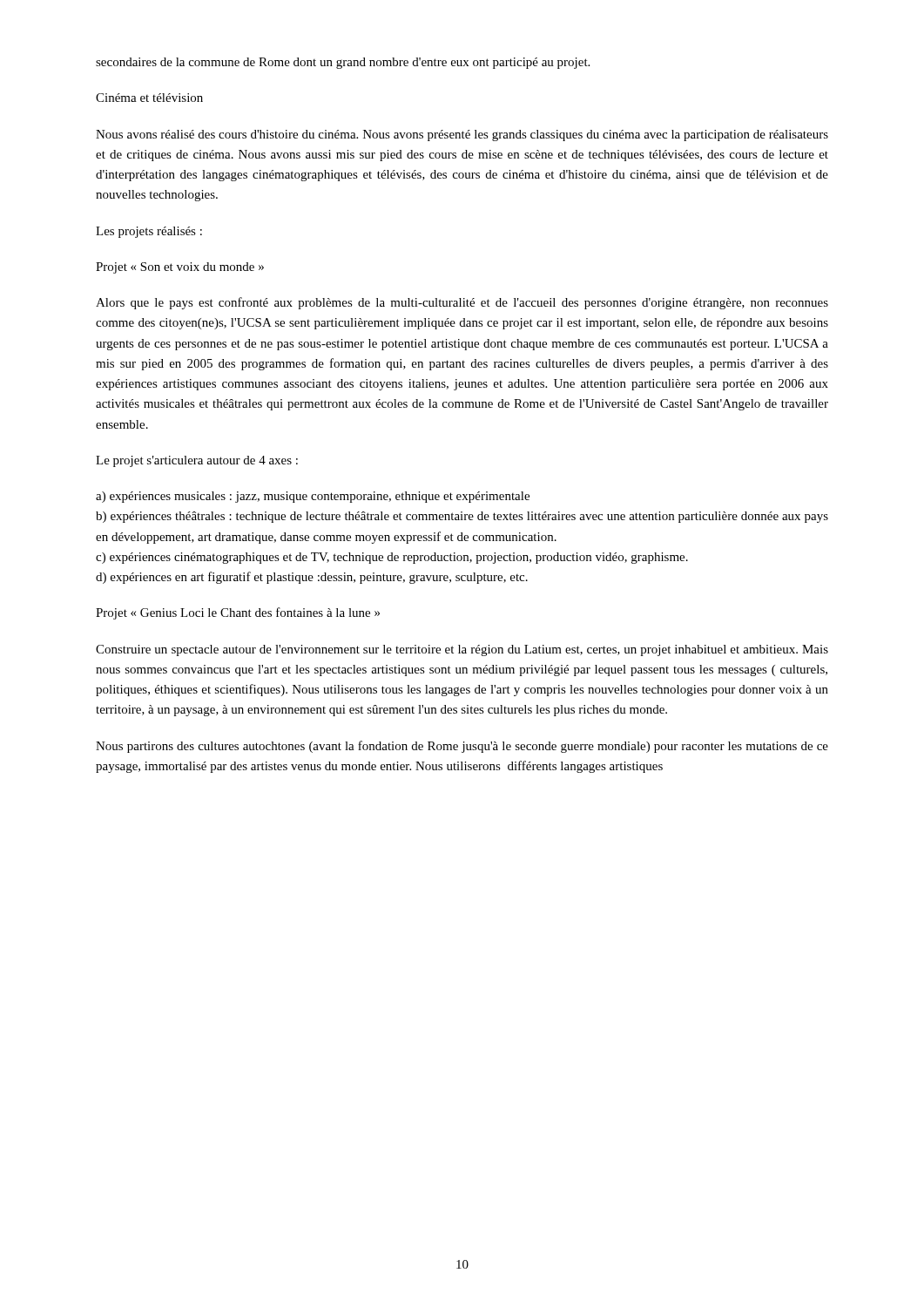The image size is (924, 1307).
Task: Click on the list item that reads "d) expériences en art"
Action: point(312,577)
